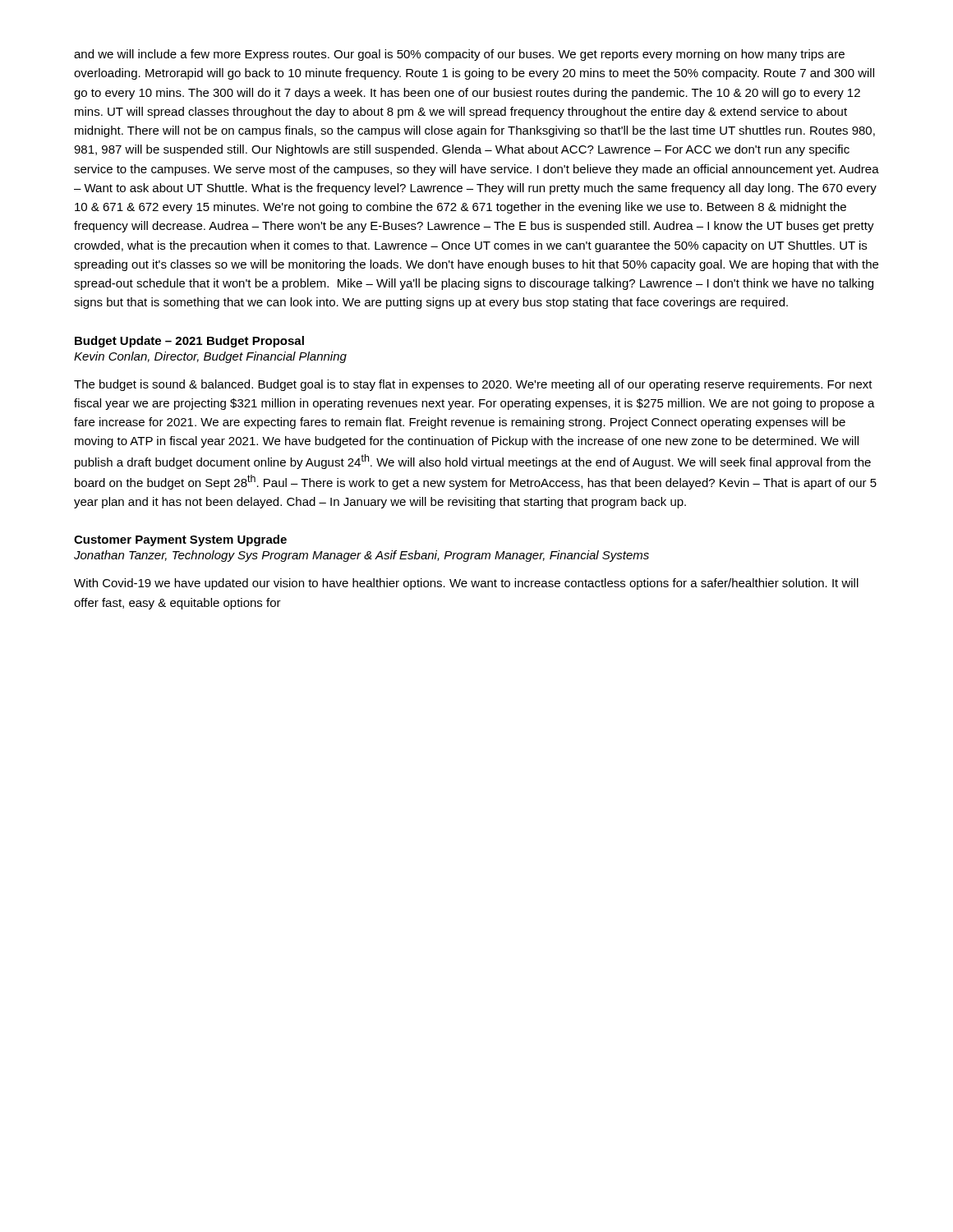Image resolution: width=953 pixels, height=1232 pixels.
Task: Find the block on this page that starts "Jonathan Tanzer, Technology"
Action: point(362,555)
